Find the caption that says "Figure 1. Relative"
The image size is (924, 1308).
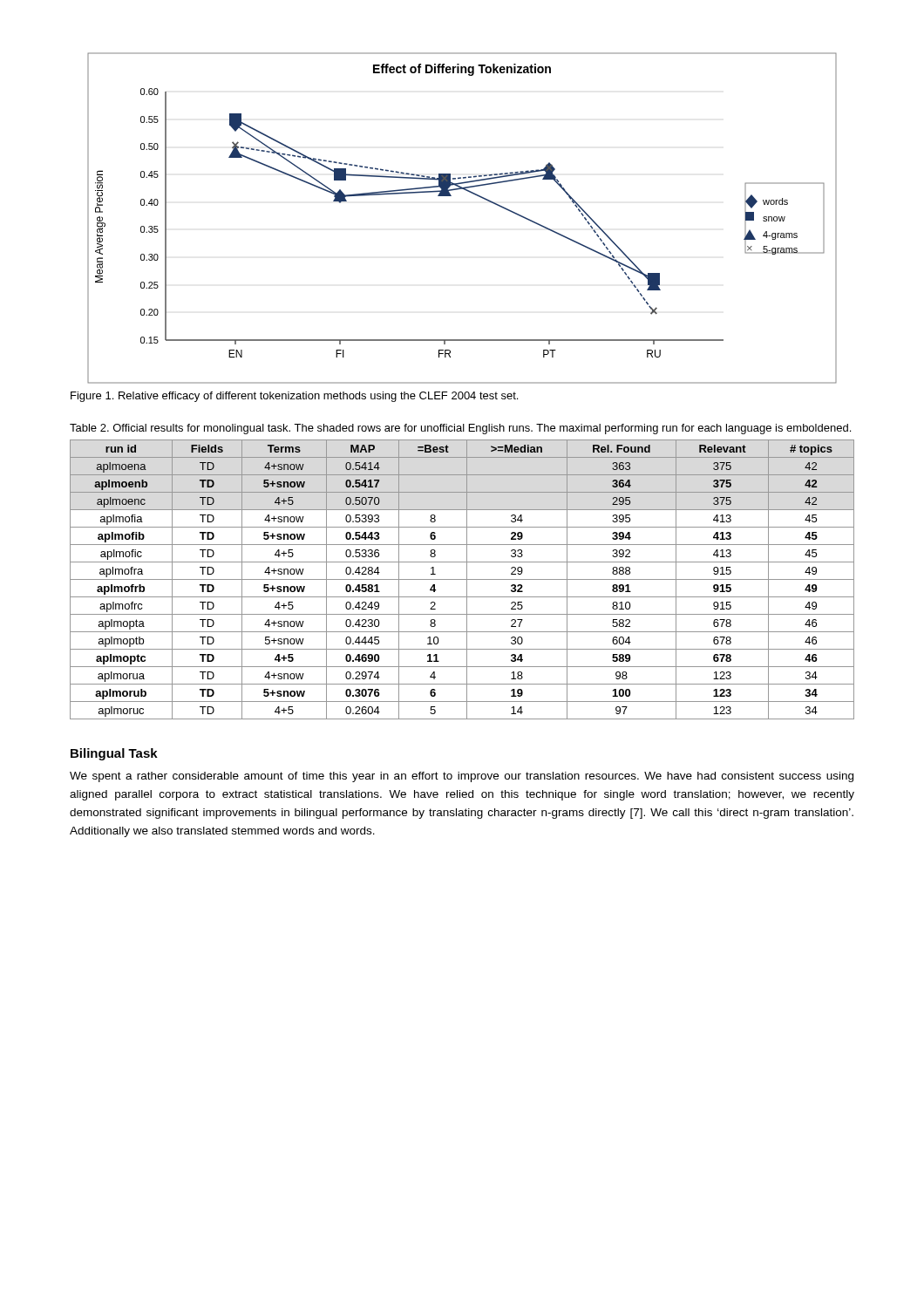point(294,395)
